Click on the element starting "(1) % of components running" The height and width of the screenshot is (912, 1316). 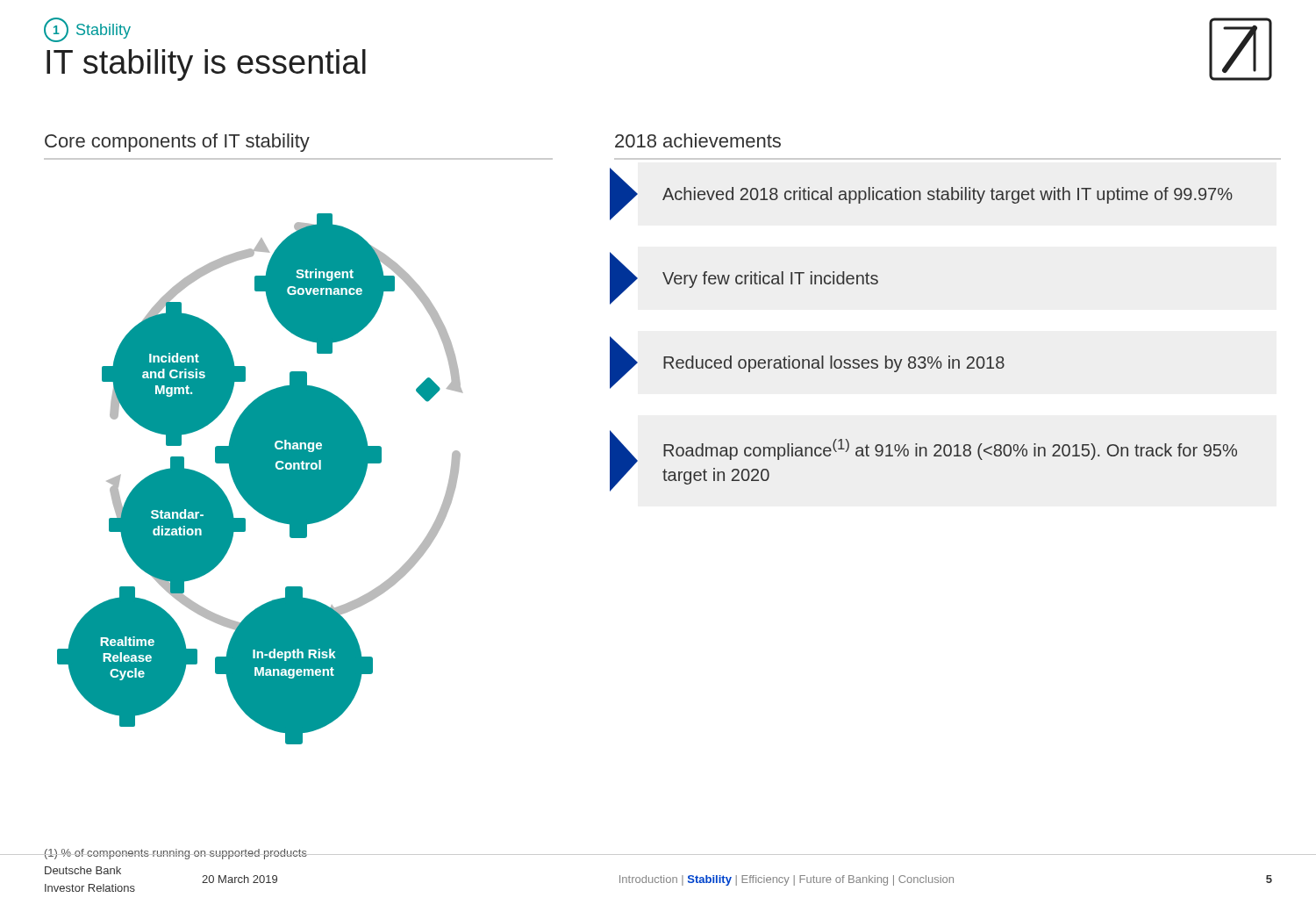[175, 853]
